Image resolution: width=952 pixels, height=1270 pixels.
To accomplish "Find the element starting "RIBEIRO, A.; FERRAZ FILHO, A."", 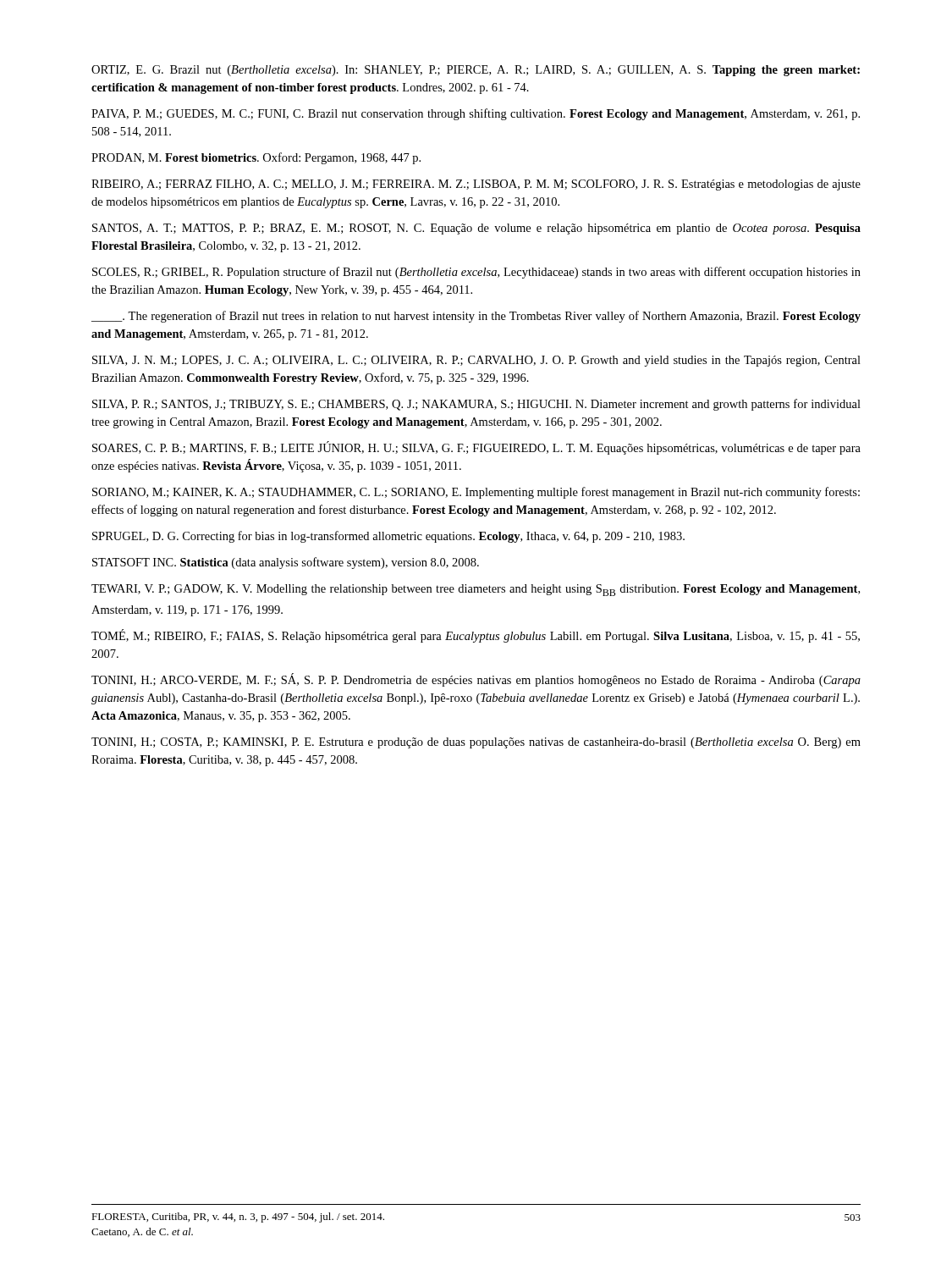I will point(476,193).
